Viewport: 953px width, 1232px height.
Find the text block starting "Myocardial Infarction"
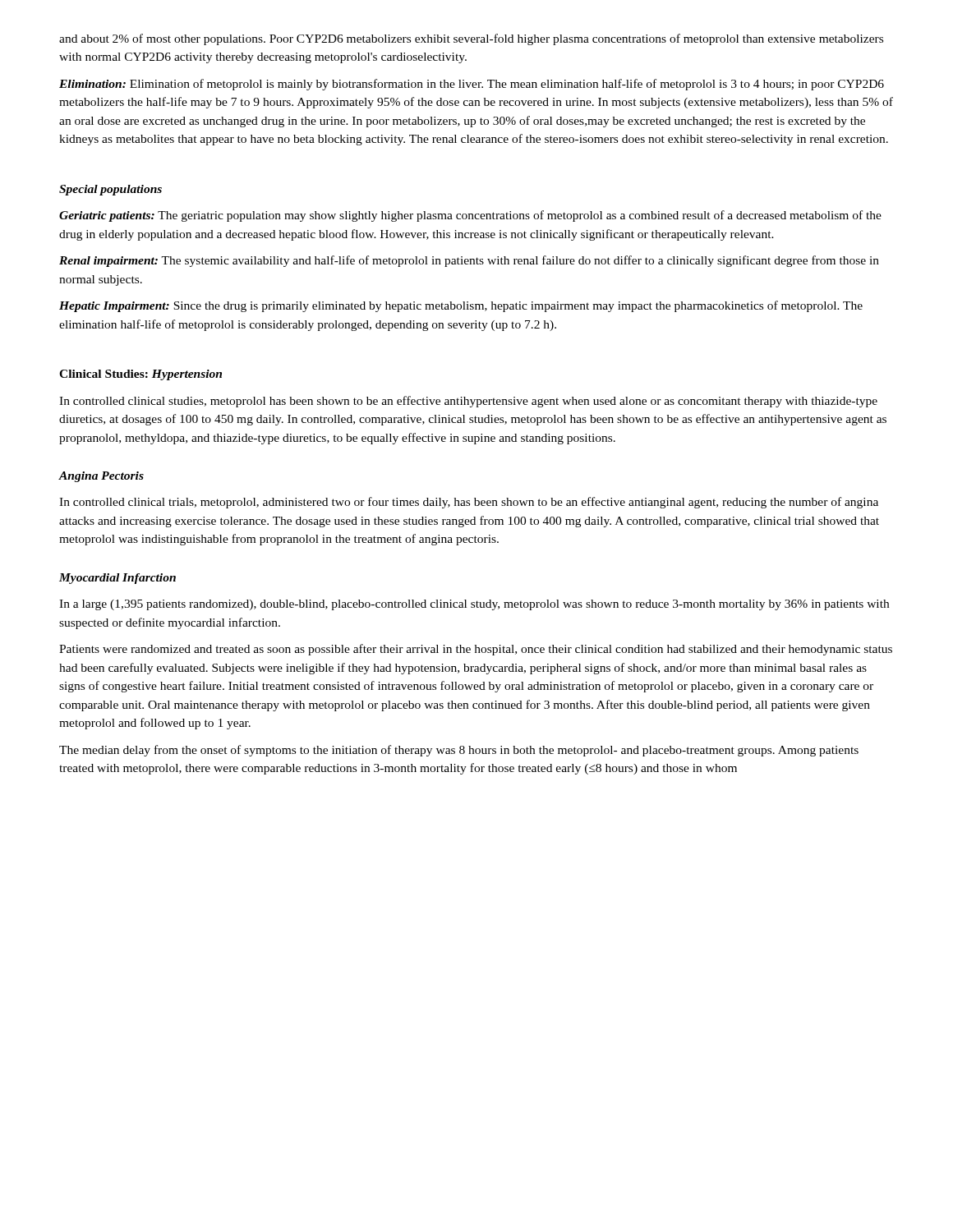(118, 577)
